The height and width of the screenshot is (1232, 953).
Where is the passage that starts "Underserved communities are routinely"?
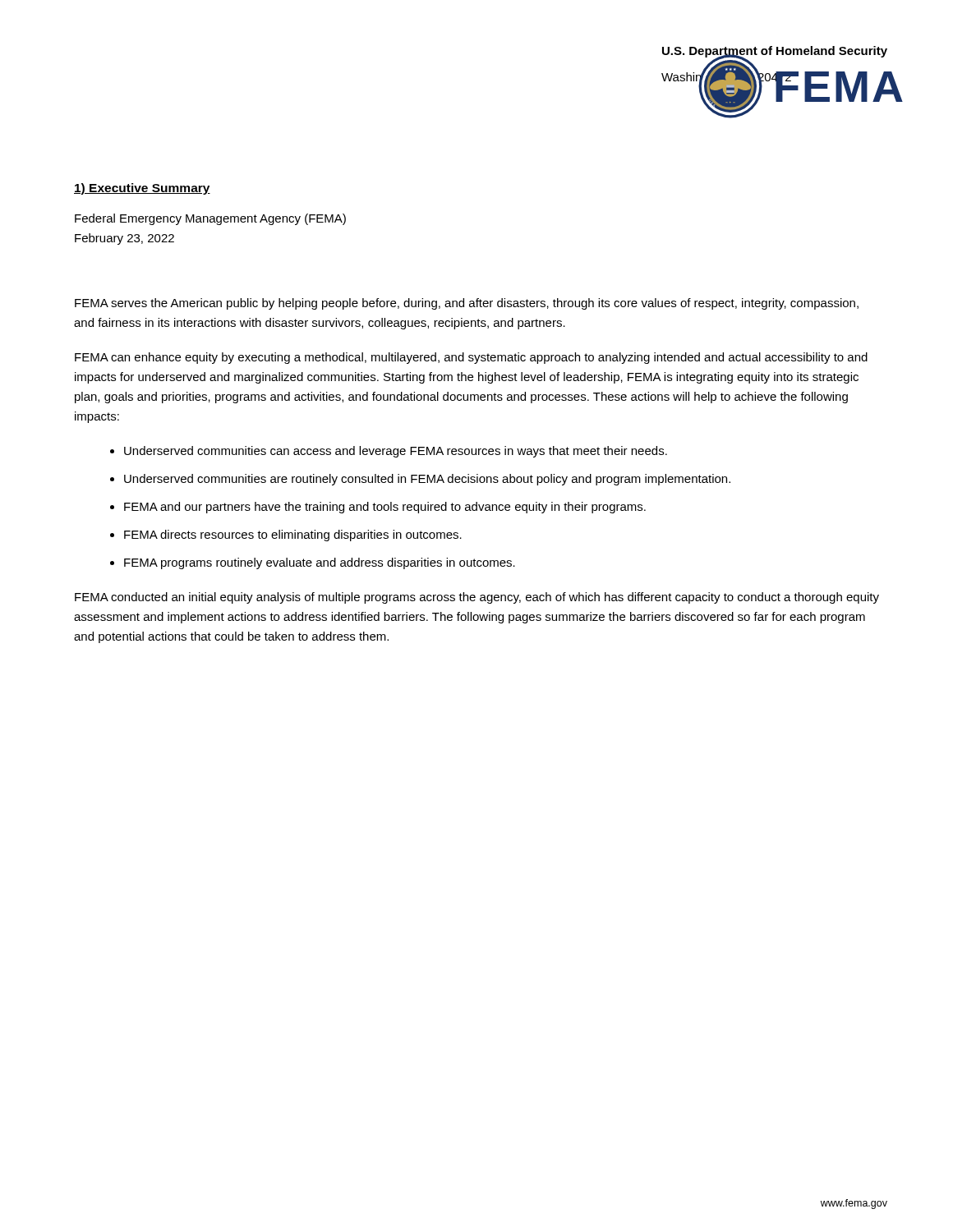click(427, 478)
